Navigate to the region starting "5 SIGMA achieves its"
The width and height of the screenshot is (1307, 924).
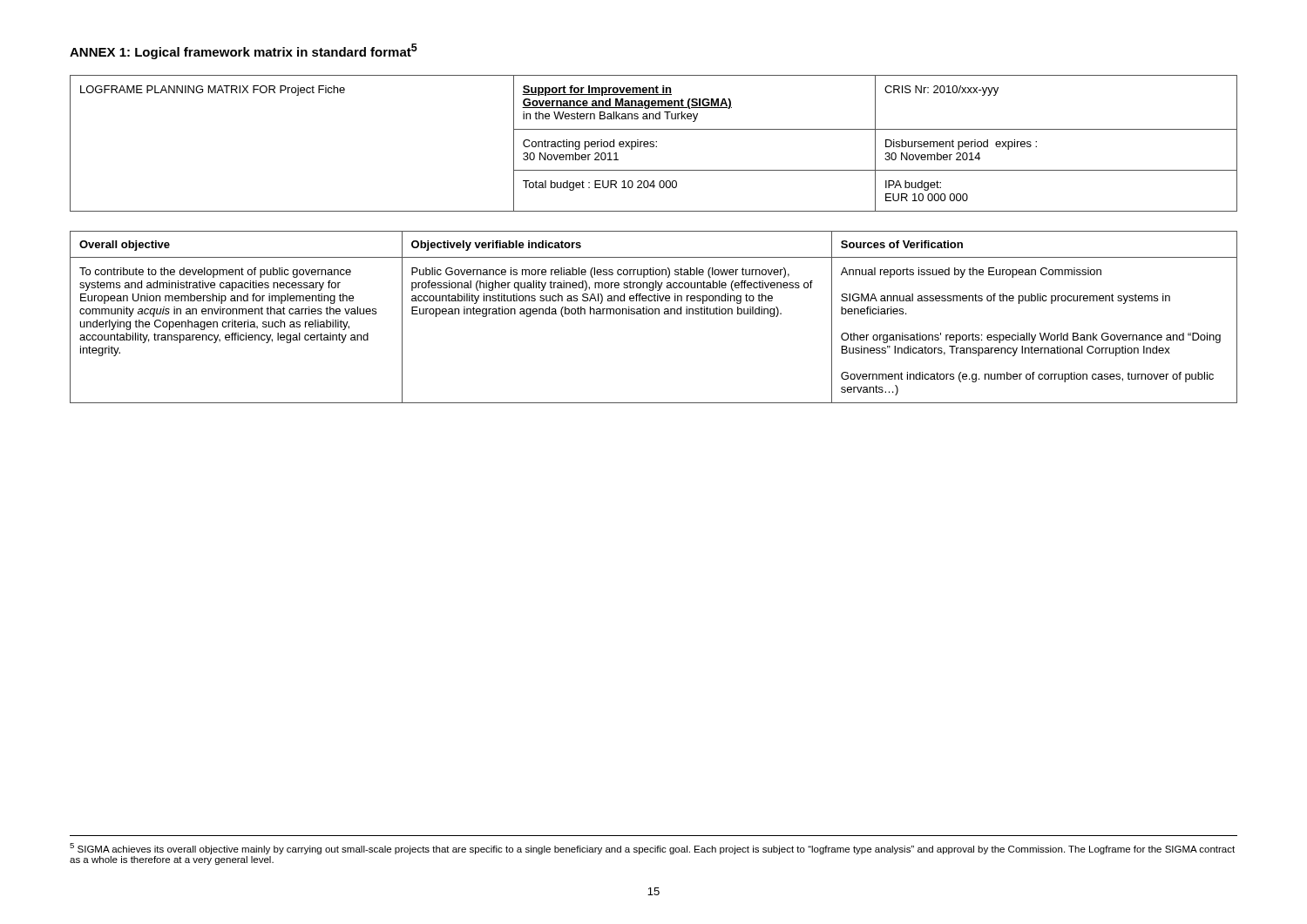click(652, 853)
